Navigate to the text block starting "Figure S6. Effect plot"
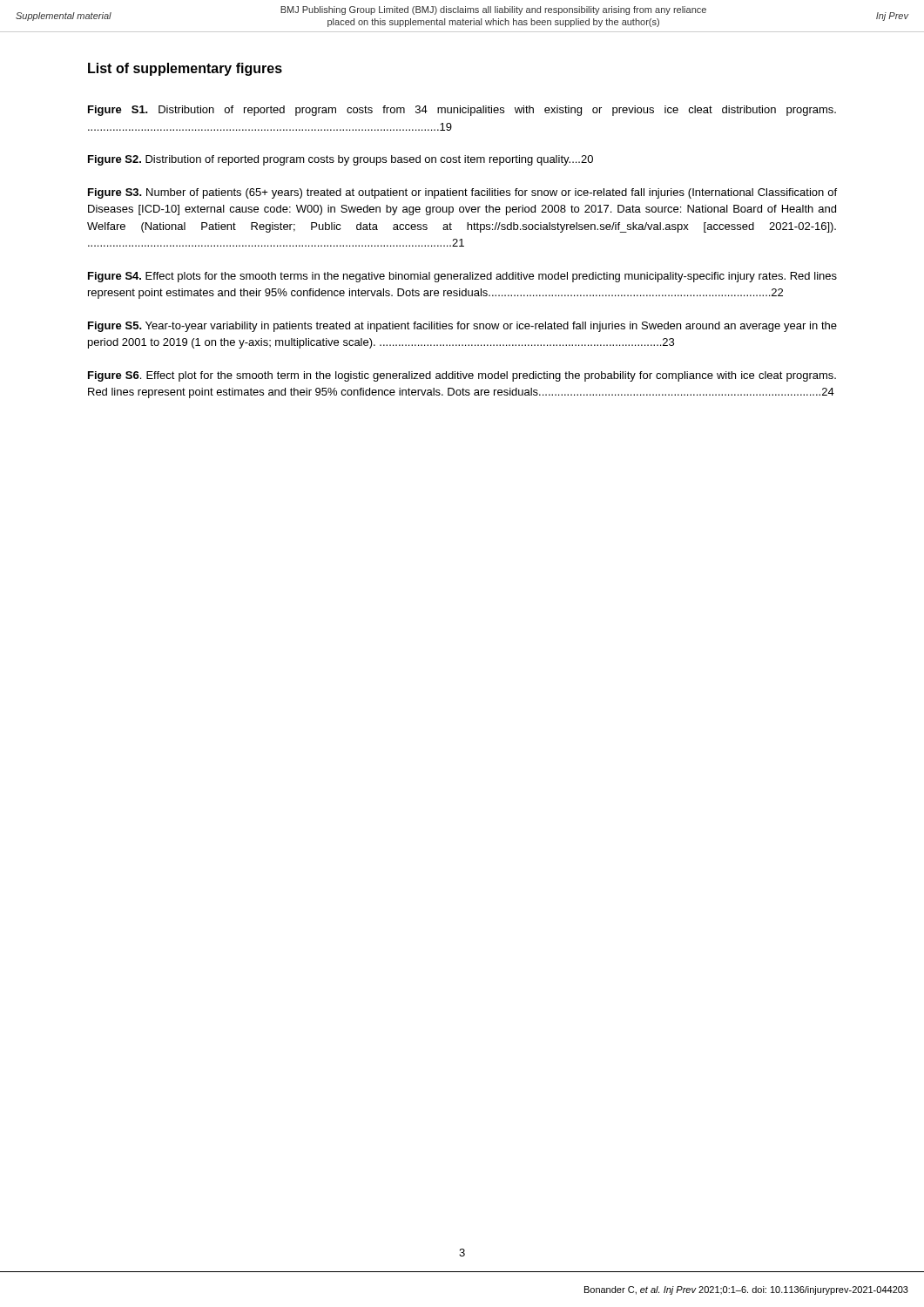This screenshot has width=924, height=1307. [x=462, y=383]
